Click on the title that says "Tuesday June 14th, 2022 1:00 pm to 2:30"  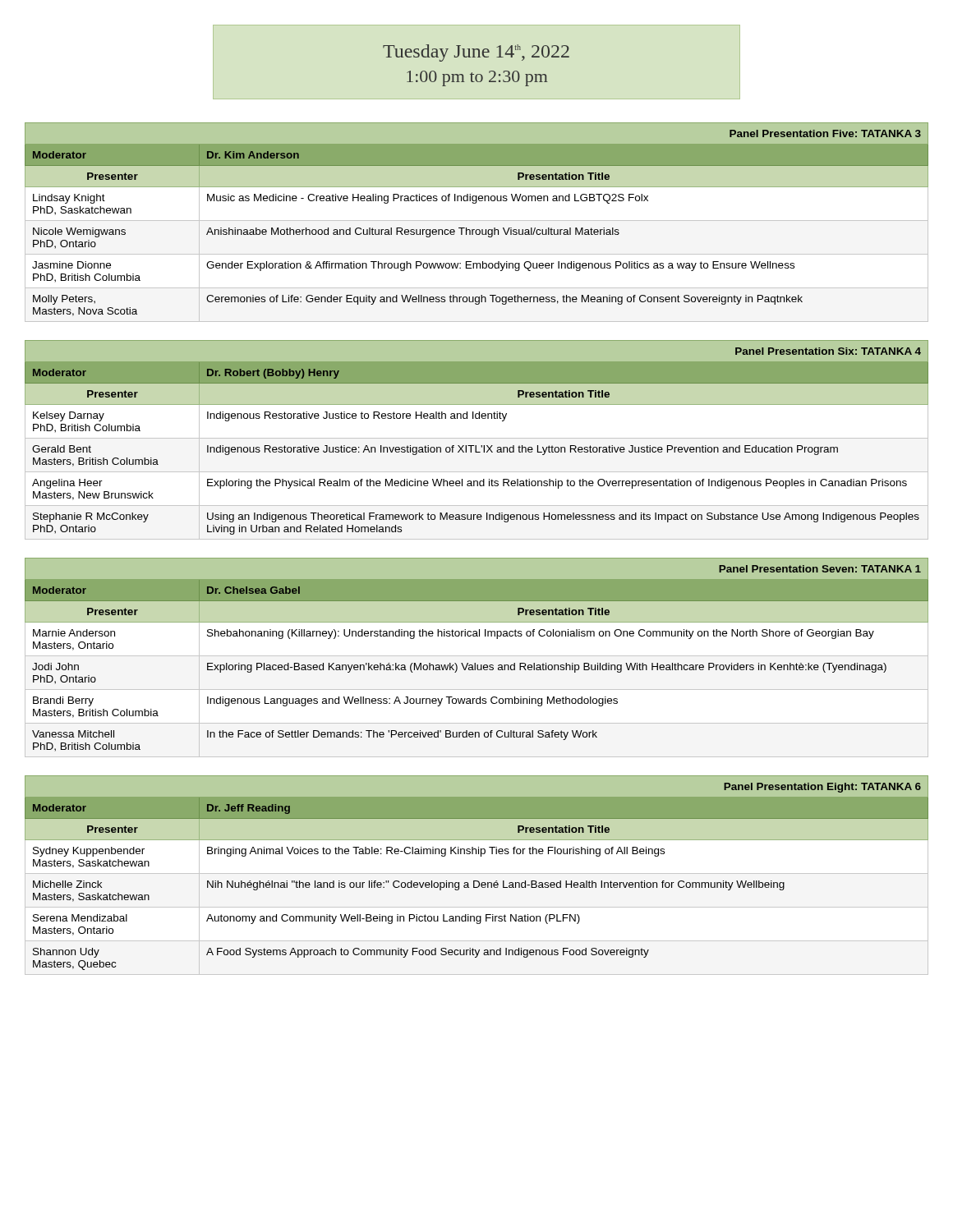476,64
